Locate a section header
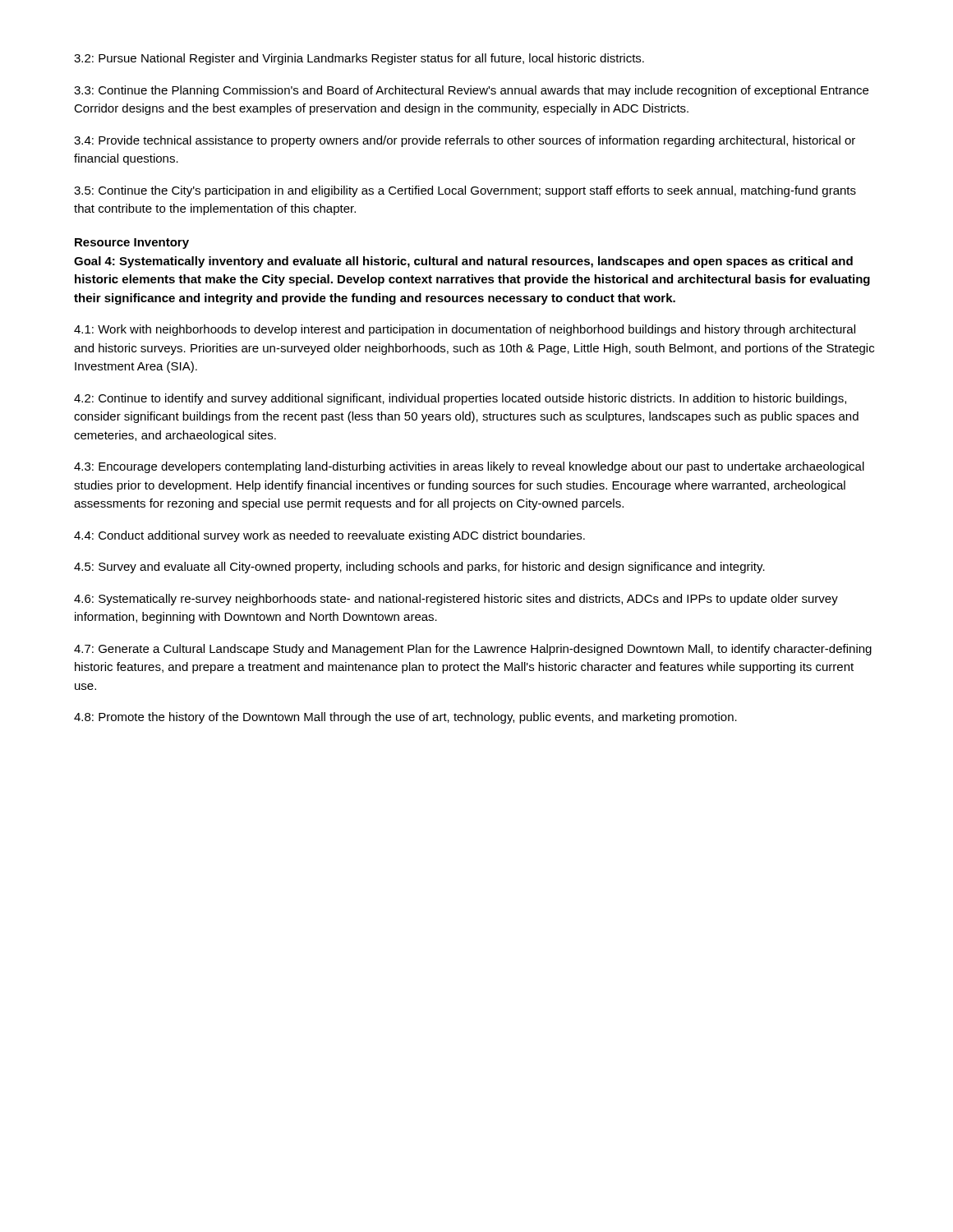The width and height of the screenshot is (953, 1232). pos(131,241)
